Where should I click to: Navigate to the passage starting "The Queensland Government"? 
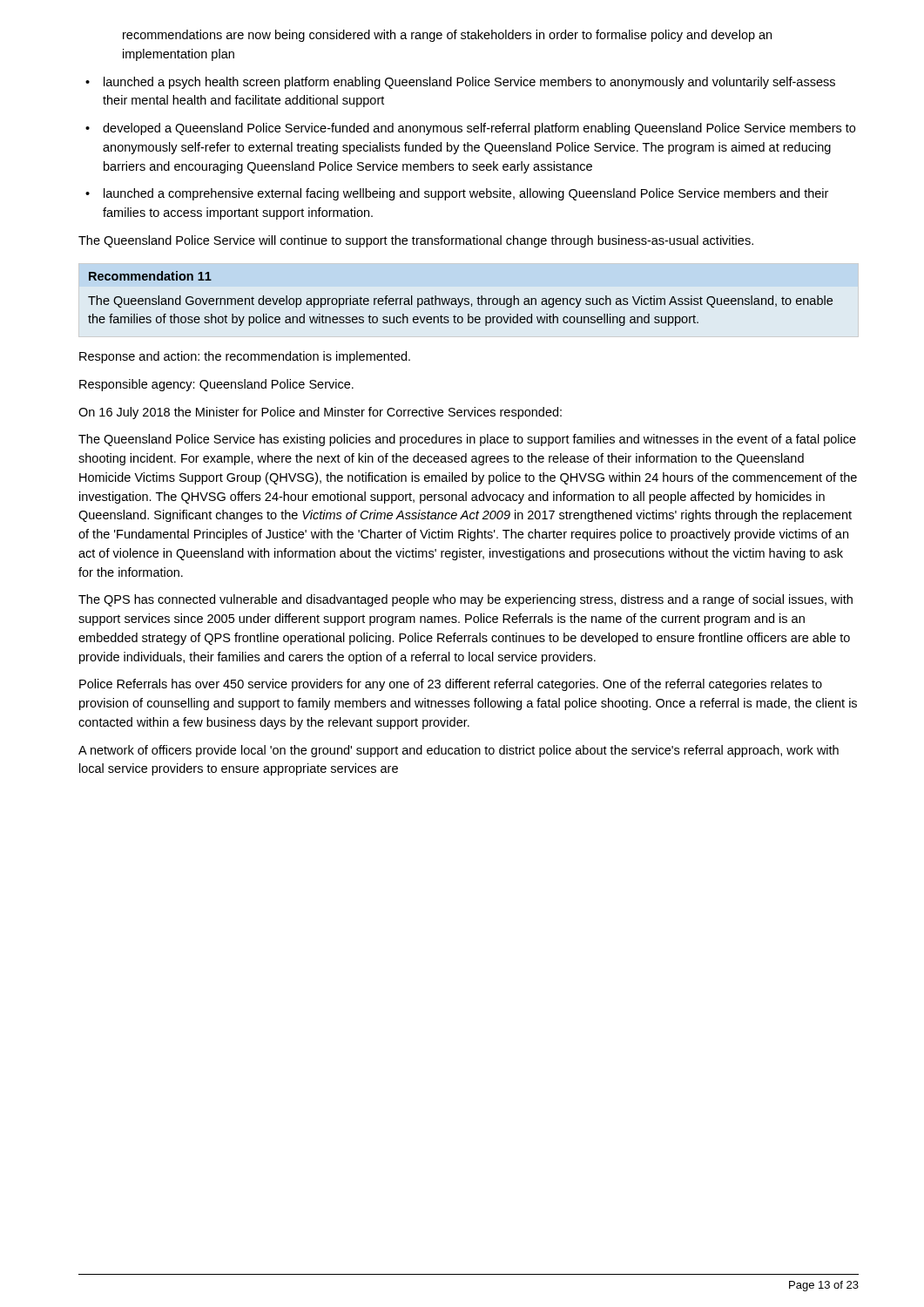(x=461, y=310)
